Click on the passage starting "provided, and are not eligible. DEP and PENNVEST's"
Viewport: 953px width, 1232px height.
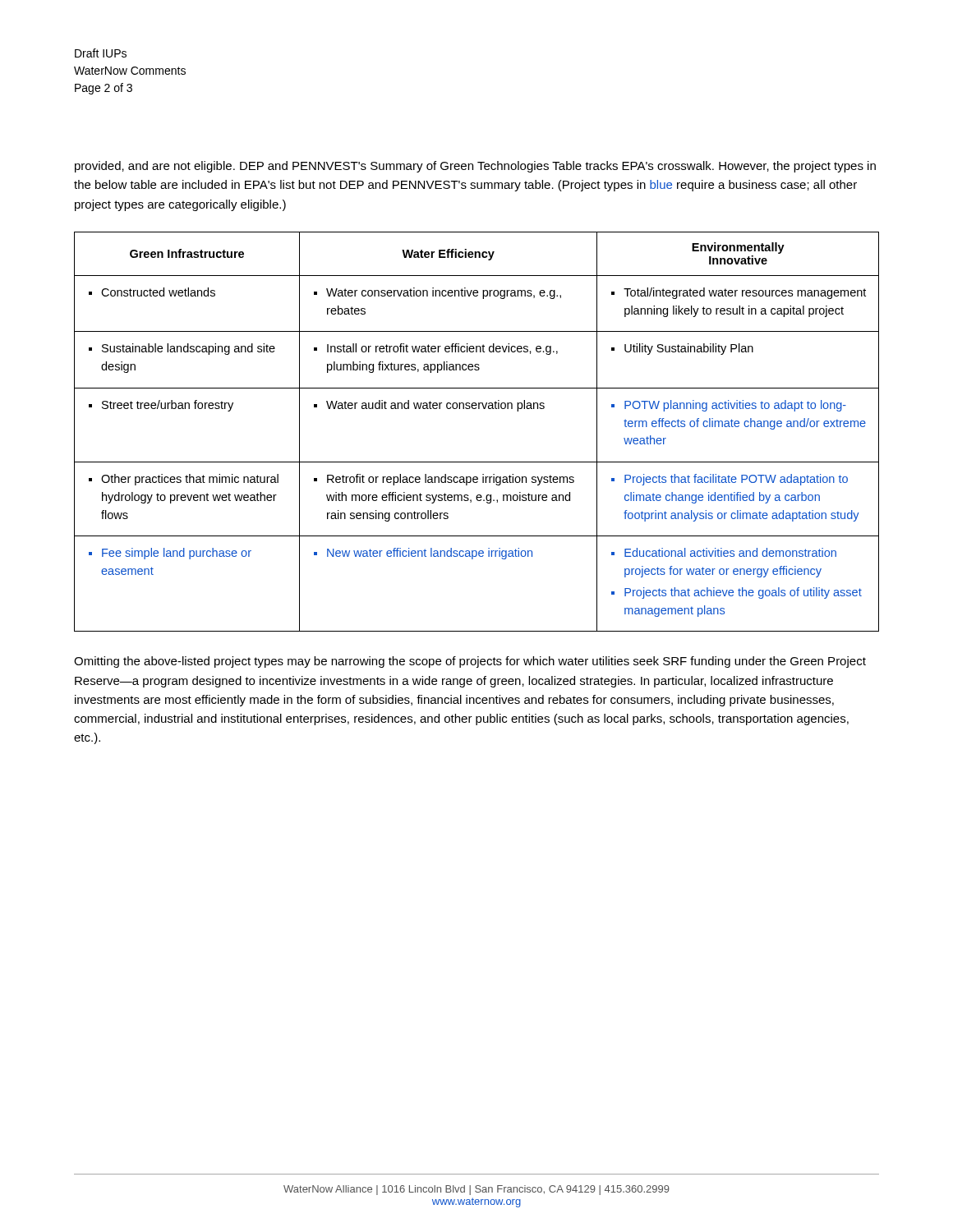tap(475, 185)
